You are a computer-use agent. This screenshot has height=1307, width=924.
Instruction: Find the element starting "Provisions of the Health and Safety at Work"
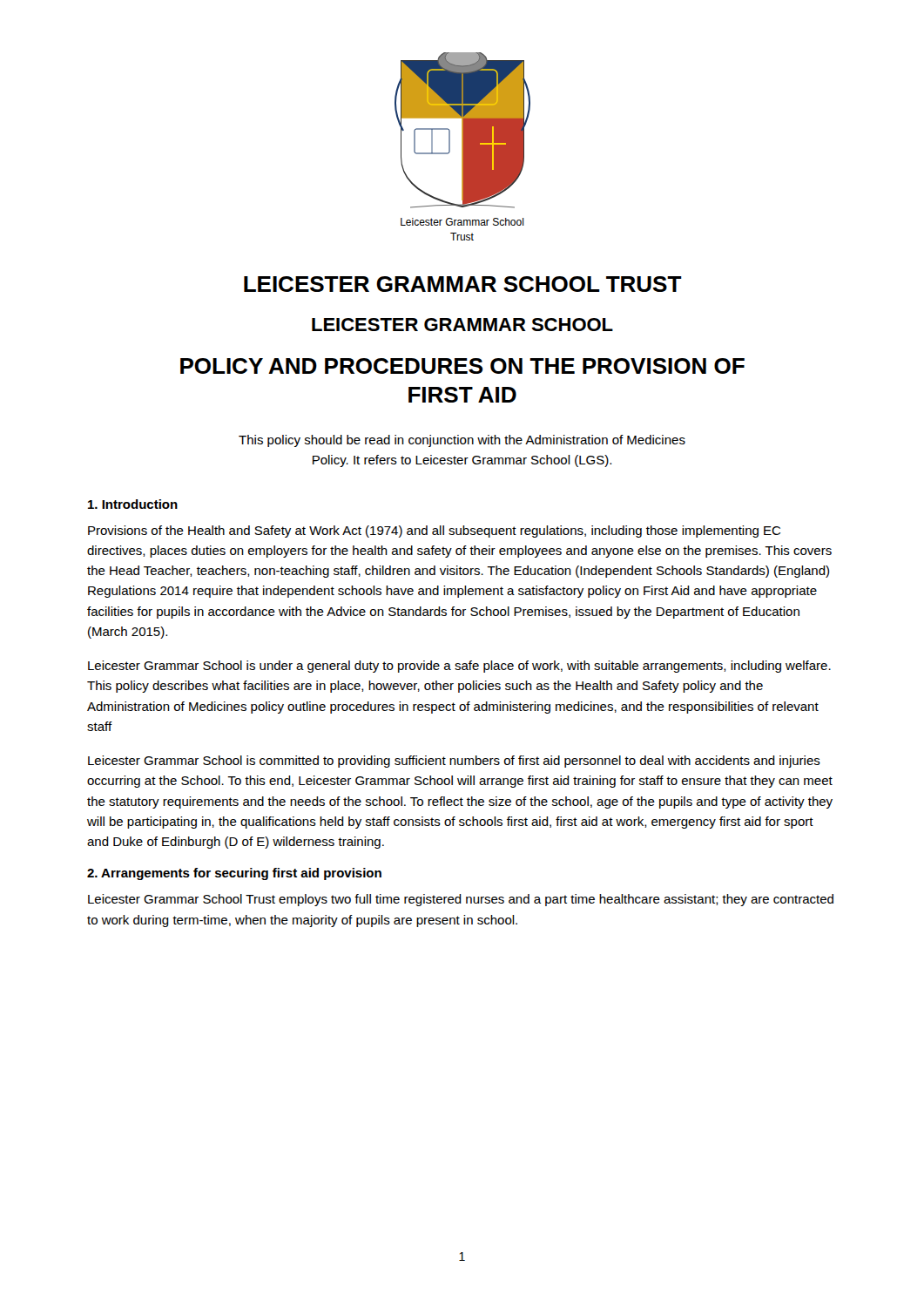tap(460, 581)
